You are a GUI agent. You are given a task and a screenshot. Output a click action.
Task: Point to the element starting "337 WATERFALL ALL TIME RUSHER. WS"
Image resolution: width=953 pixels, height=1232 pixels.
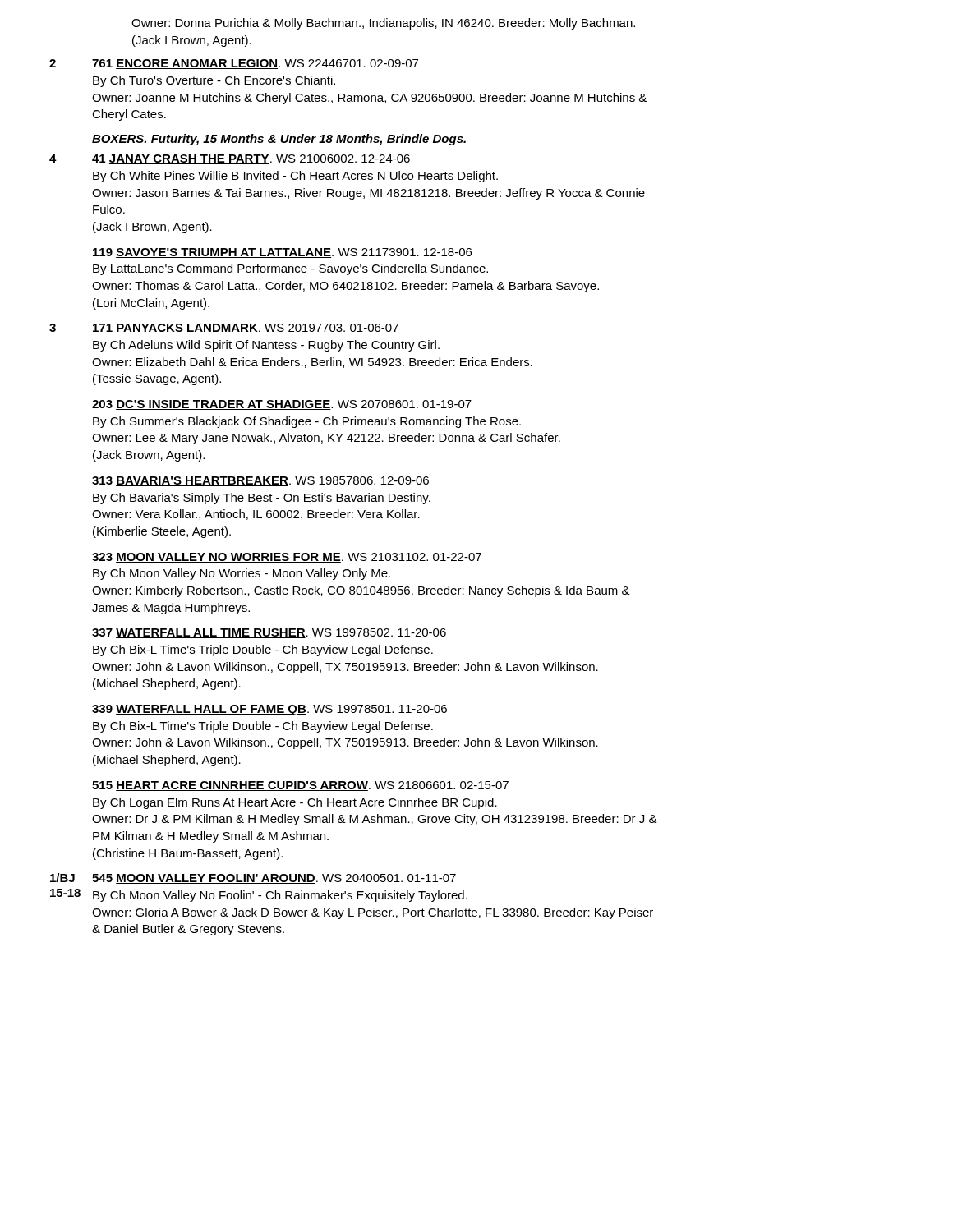(476, 658)
